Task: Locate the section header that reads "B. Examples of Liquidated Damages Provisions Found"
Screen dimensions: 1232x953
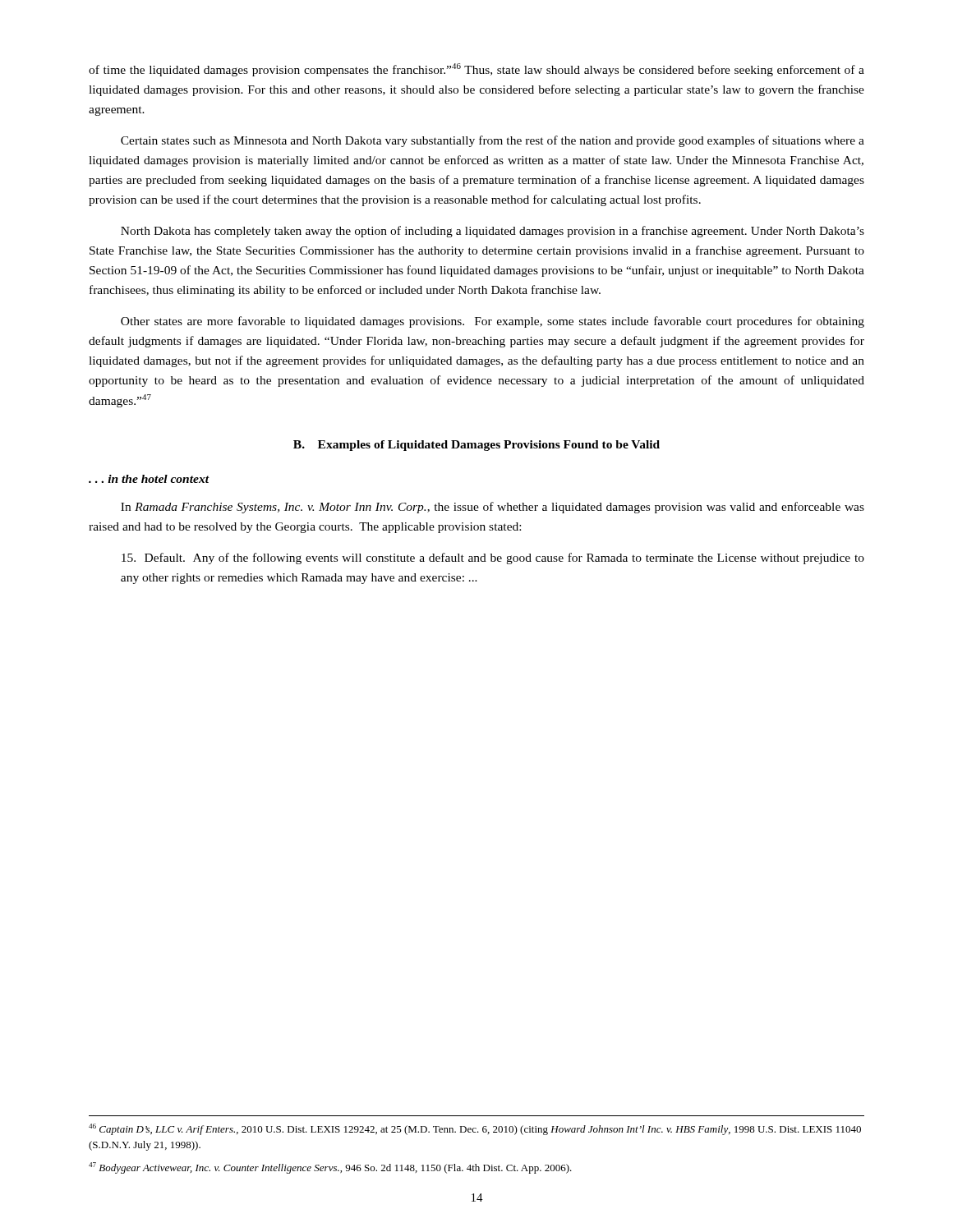Action: point(476,444)
